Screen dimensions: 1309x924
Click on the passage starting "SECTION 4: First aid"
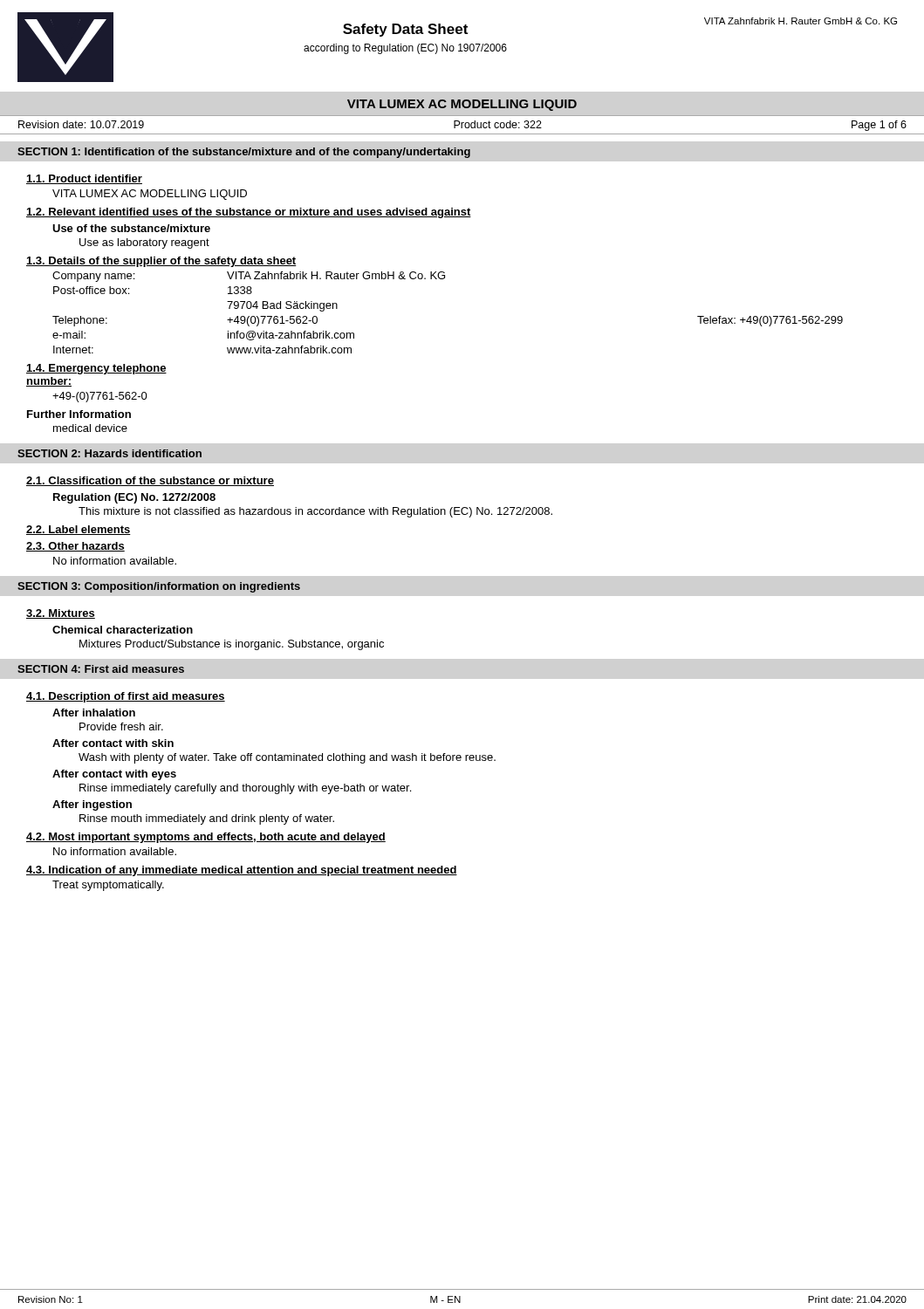pyautogui.click(x=101, y=669)
